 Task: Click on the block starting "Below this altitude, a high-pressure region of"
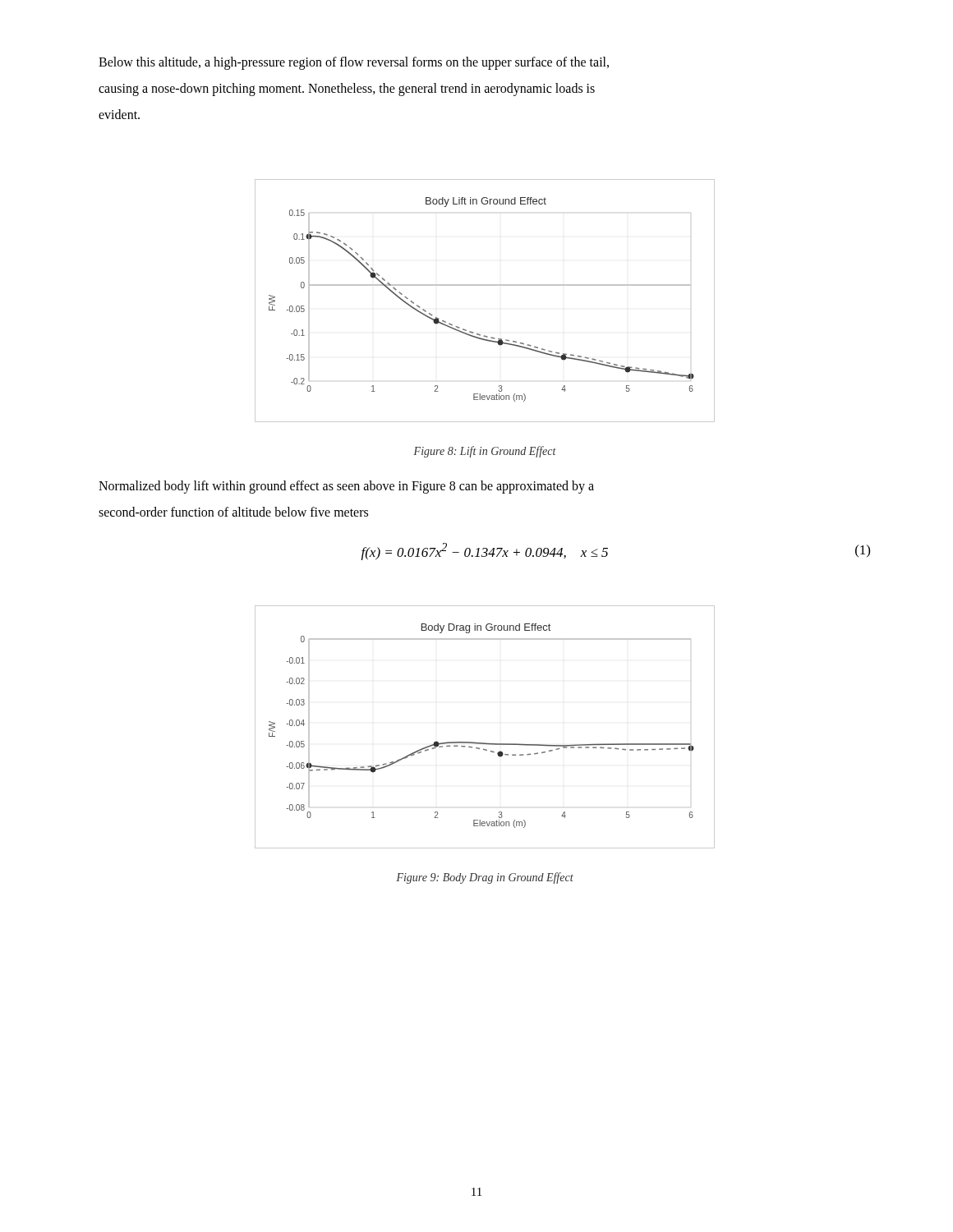(354, 88)
